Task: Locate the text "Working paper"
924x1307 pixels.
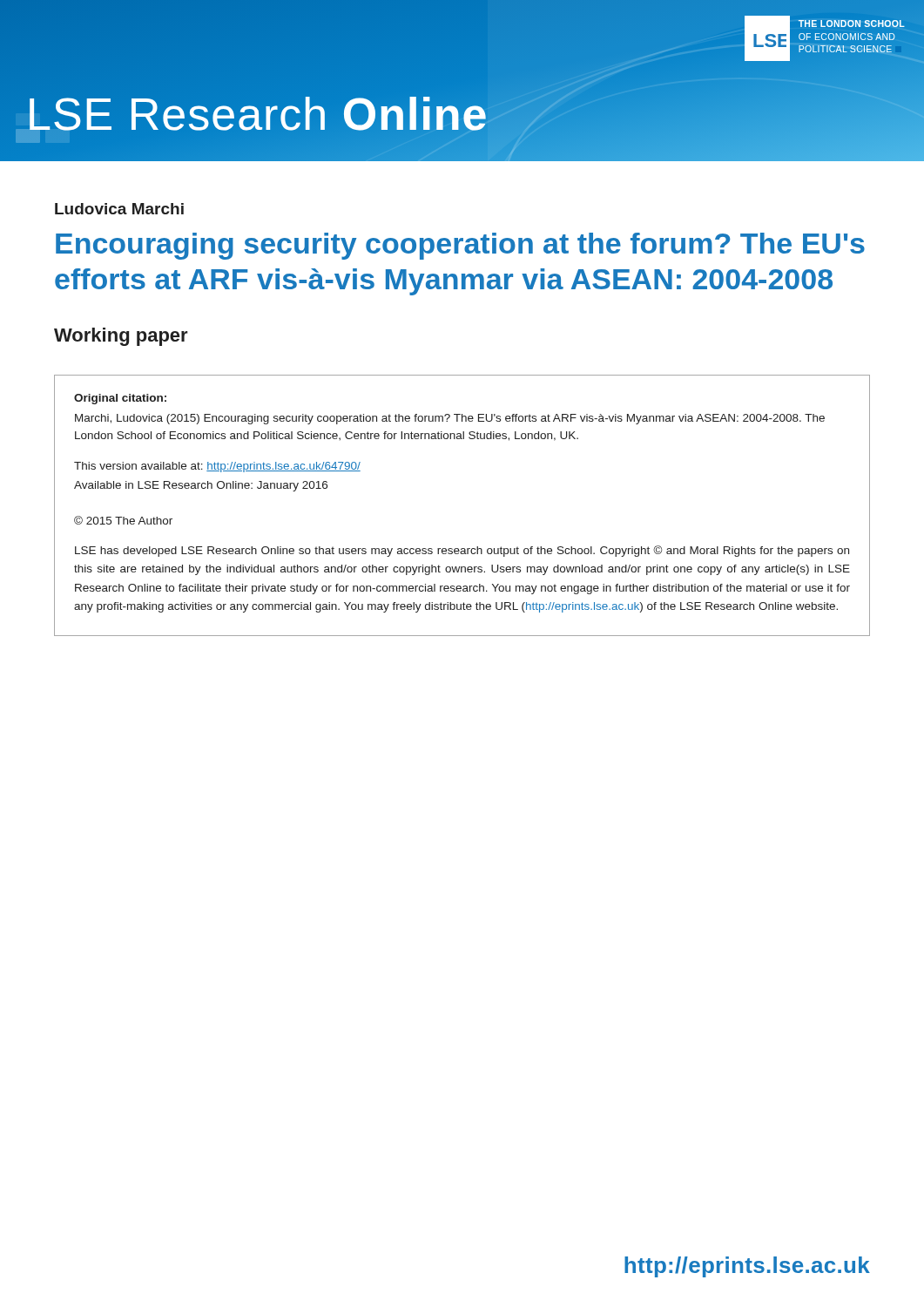Action: pyautogui.click(x=121, y=335)
